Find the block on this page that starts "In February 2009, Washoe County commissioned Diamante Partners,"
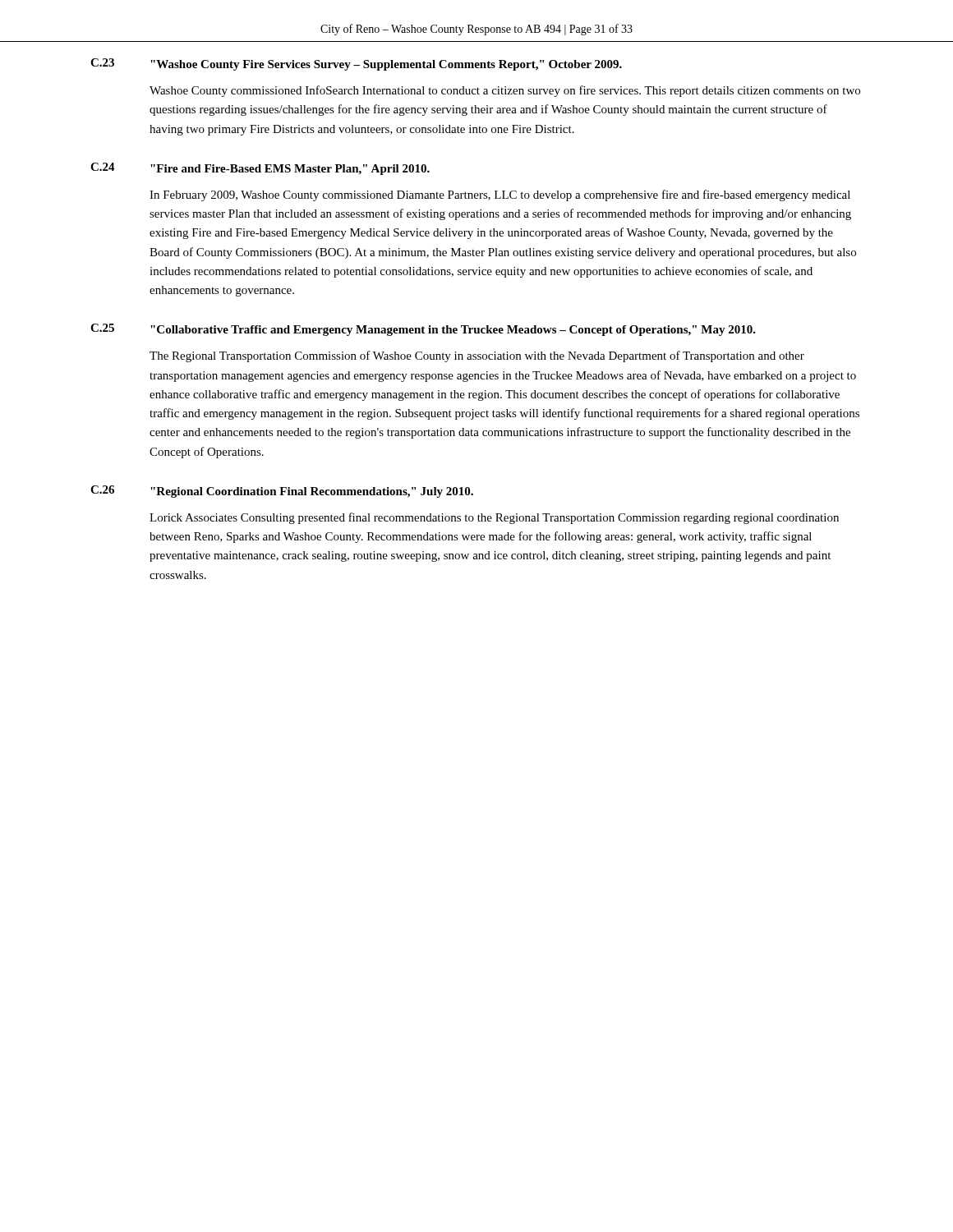The width and height of the screenshot is (953, 1232). 503,242
